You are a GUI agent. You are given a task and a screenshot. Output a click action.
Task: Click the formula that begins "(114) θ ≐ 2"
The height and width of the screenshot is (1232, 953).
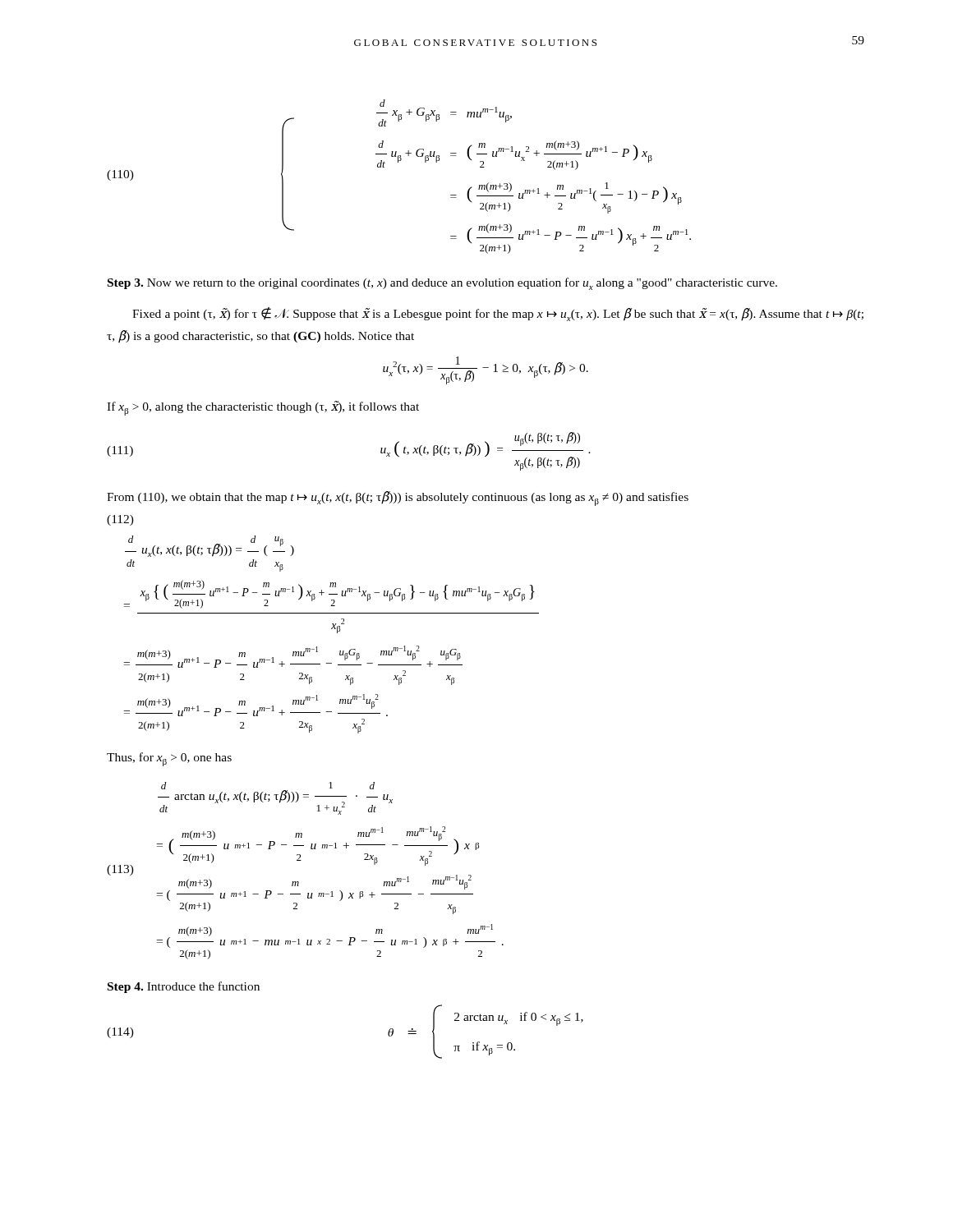point(120,1031)
